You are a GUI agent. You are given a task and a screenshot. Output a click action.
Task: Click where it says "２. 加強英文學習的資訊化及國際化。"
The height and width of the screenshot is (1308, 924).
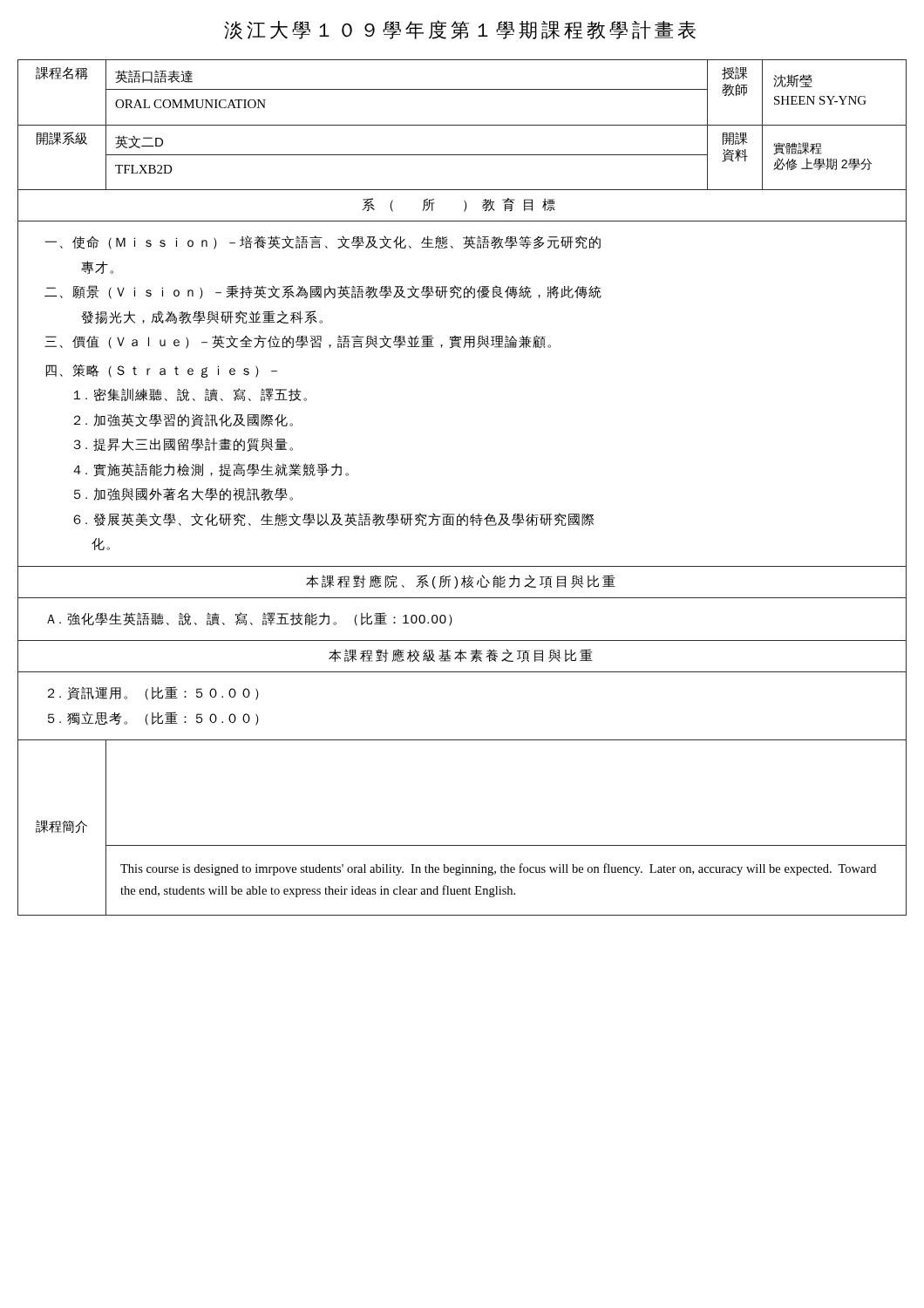pos(187,419)
